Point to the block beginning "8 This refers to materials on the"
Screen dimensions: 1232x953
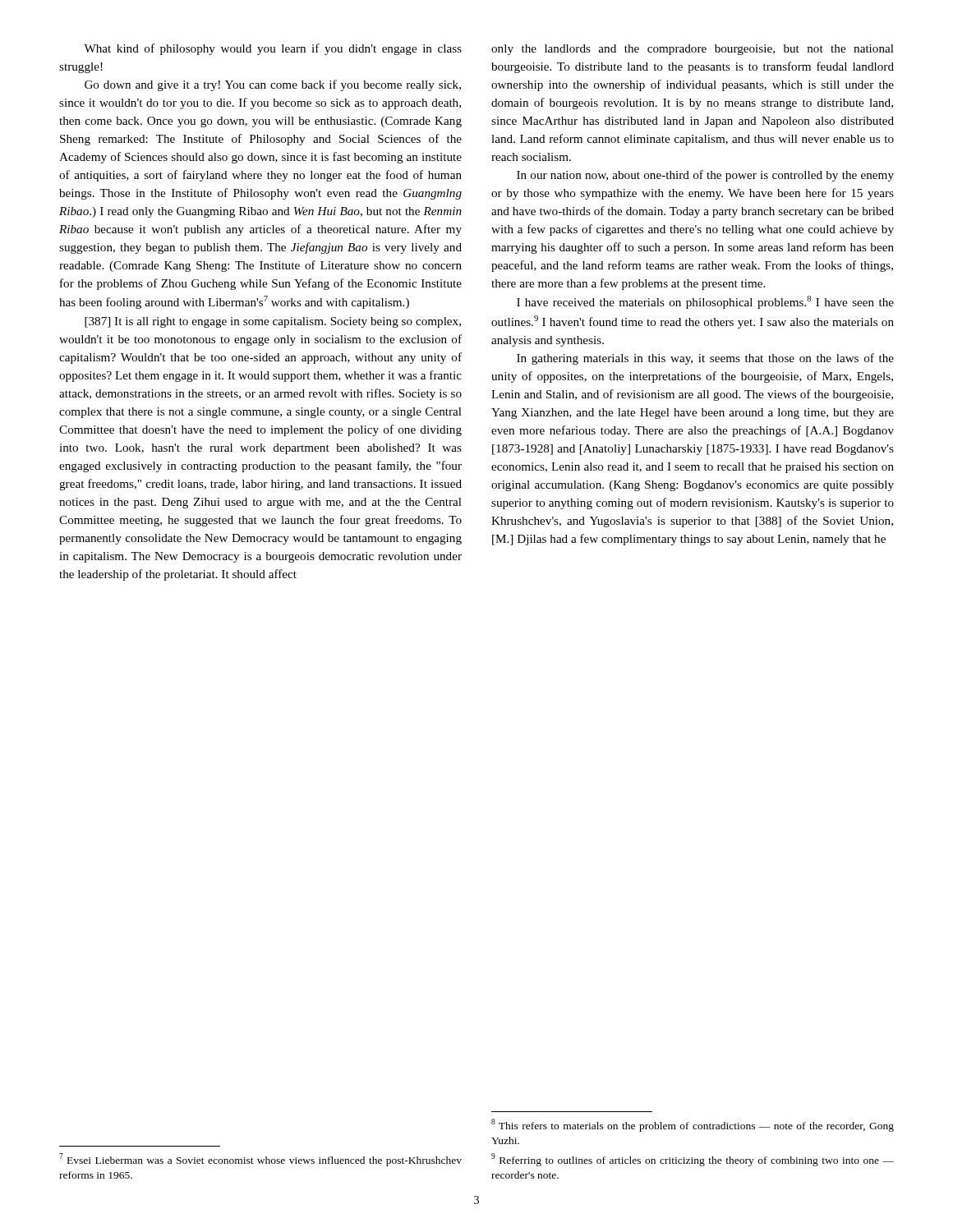coord(693,1147)
